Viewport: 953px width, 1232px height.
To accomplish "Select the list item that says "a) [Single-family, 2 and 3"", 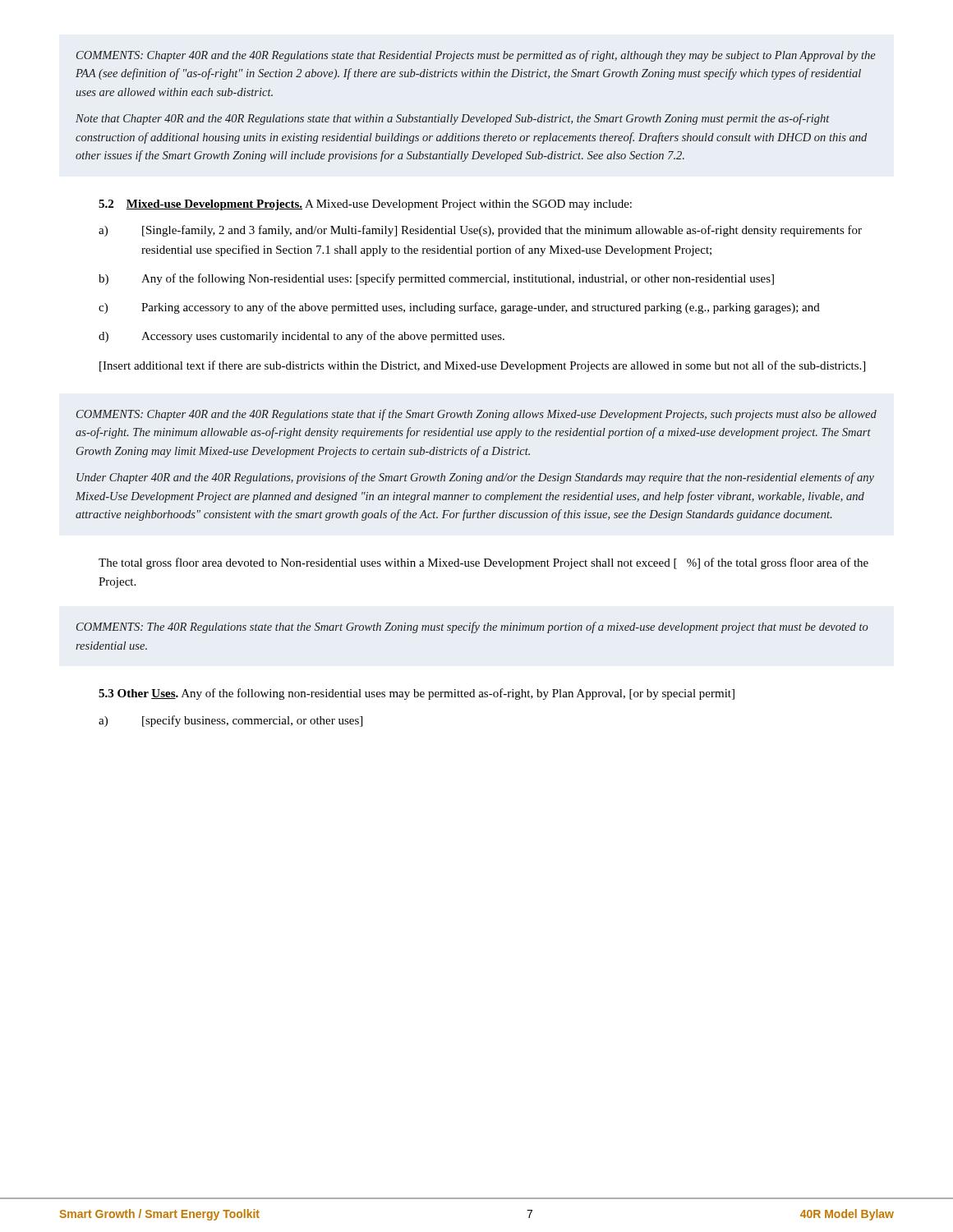I will tap(496, 240).
